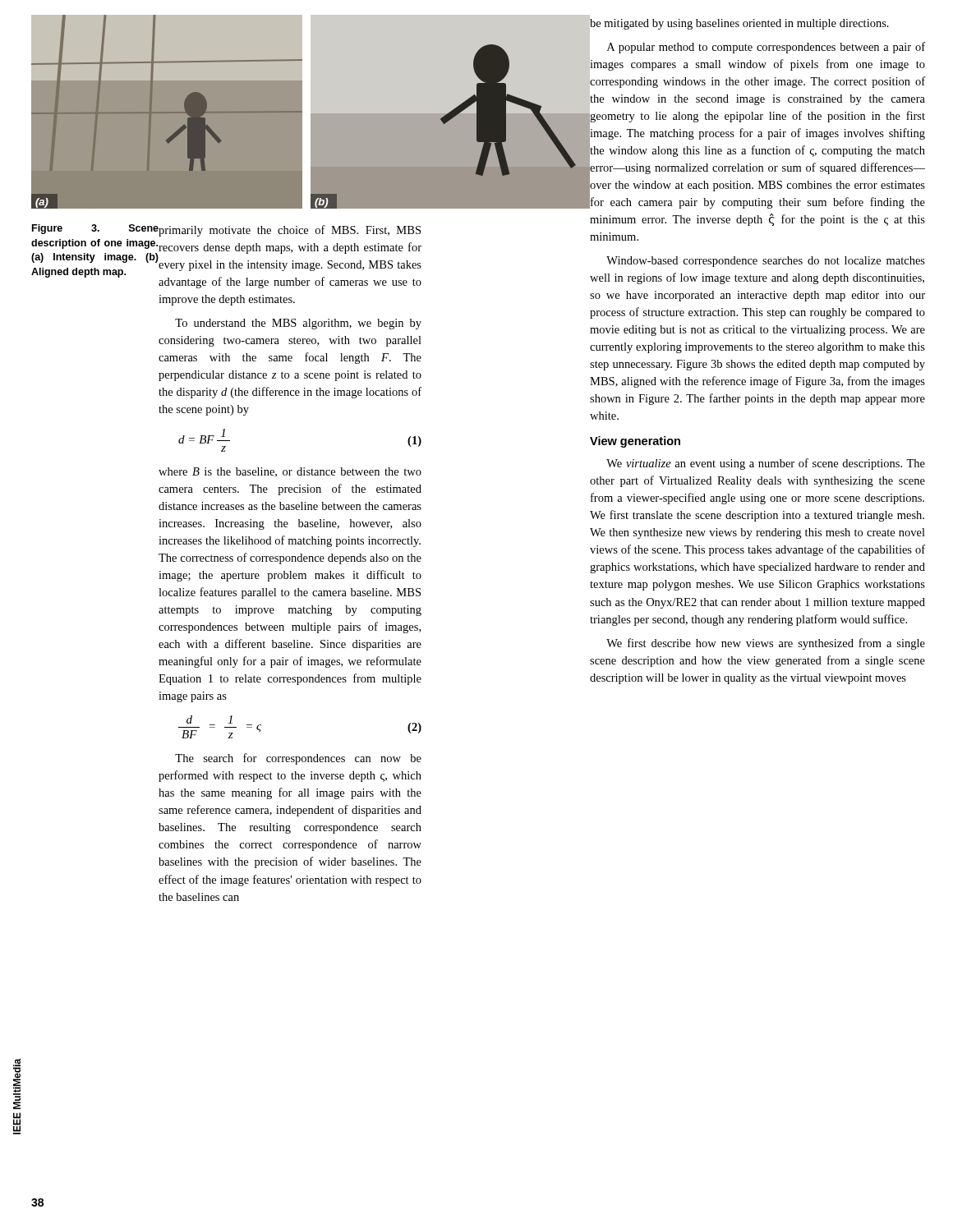Point to the region starting "be mitigated by"
This screenshot has width=953, height=1232.
[x=757, y=351]
